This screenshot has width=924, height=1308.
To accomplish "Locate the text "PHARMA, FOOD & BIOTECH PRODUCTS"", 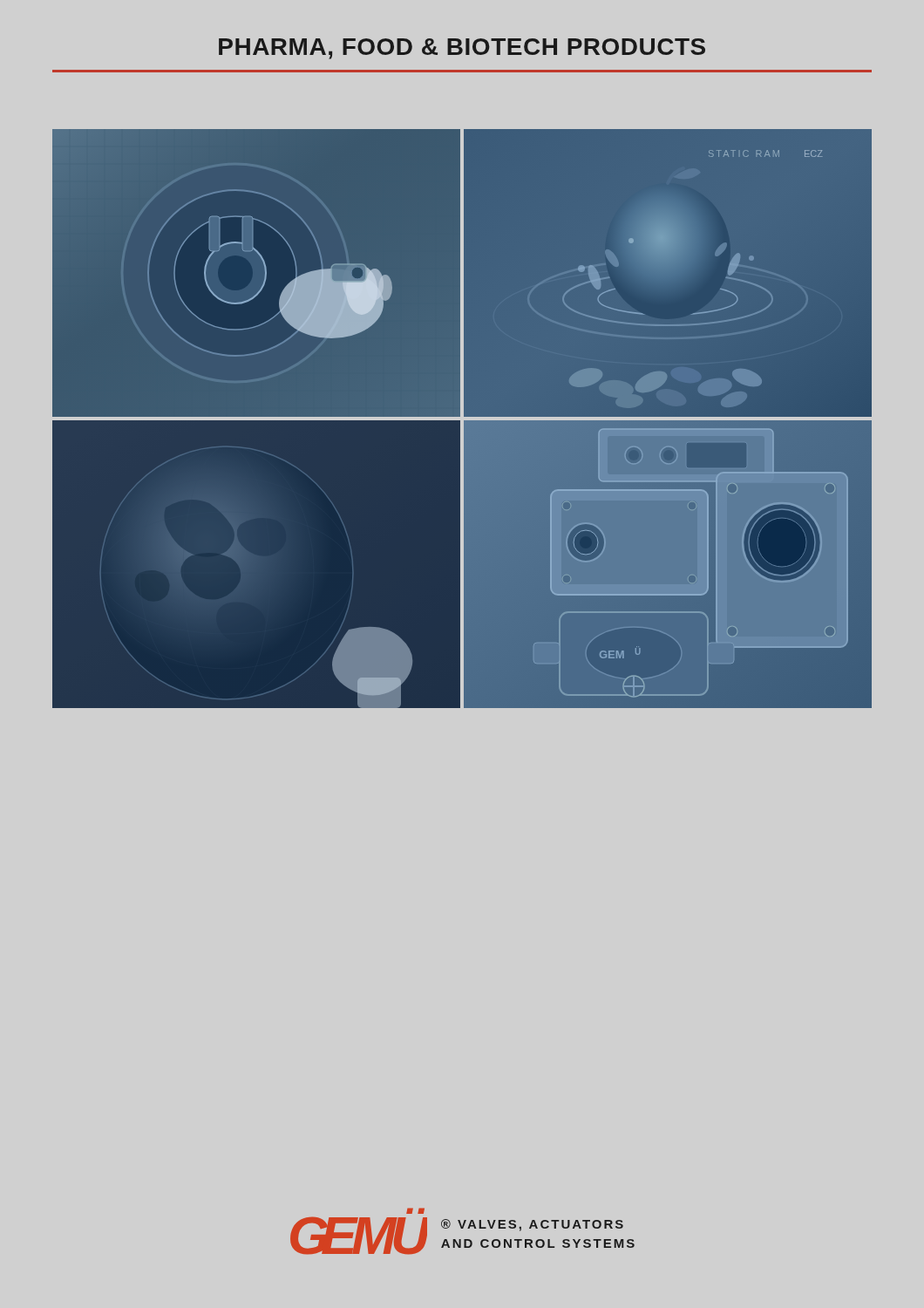I will pyautogui.click(x=462, y=53).
